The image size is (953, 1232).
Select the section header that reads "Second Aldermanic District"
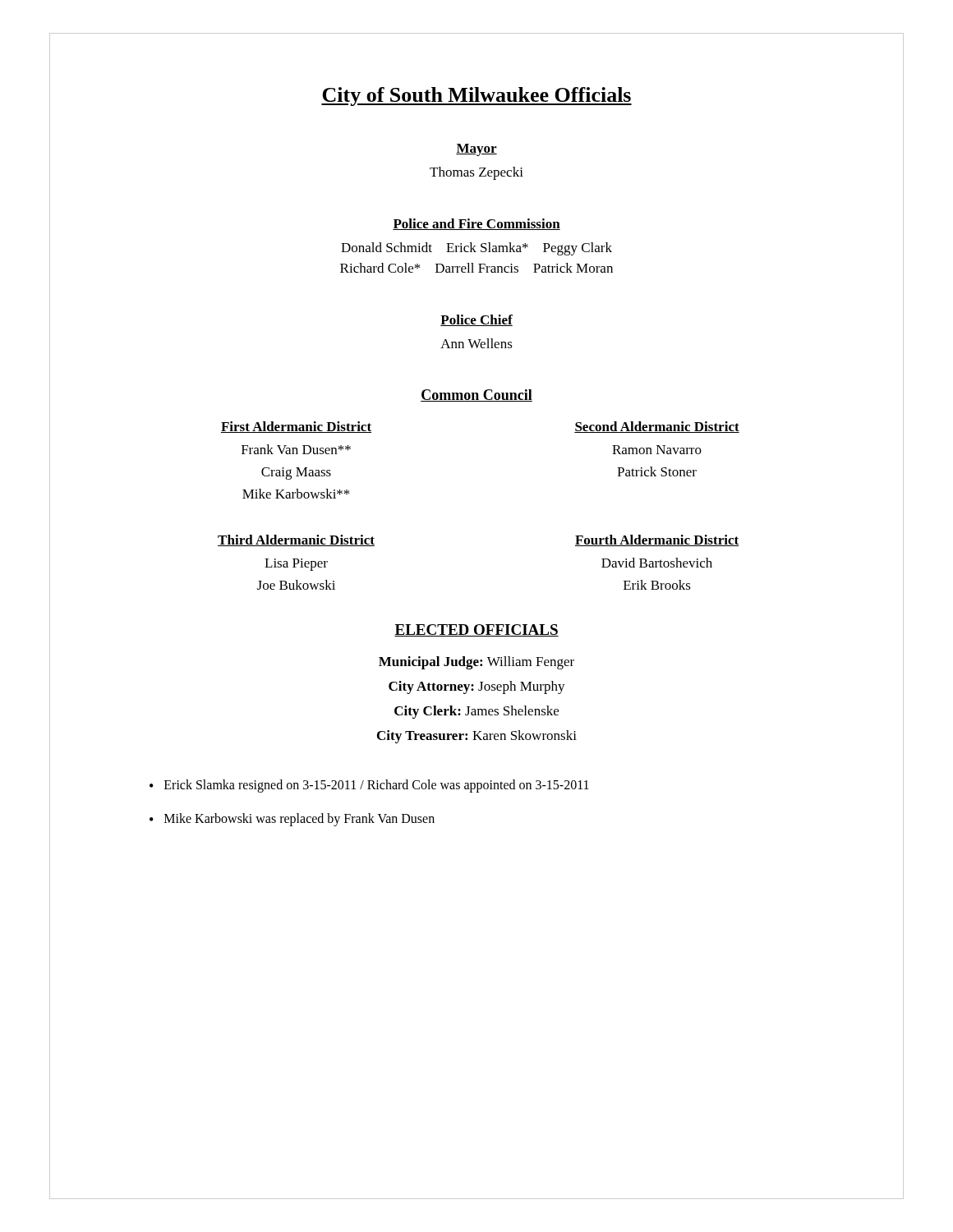pos(657,427)
